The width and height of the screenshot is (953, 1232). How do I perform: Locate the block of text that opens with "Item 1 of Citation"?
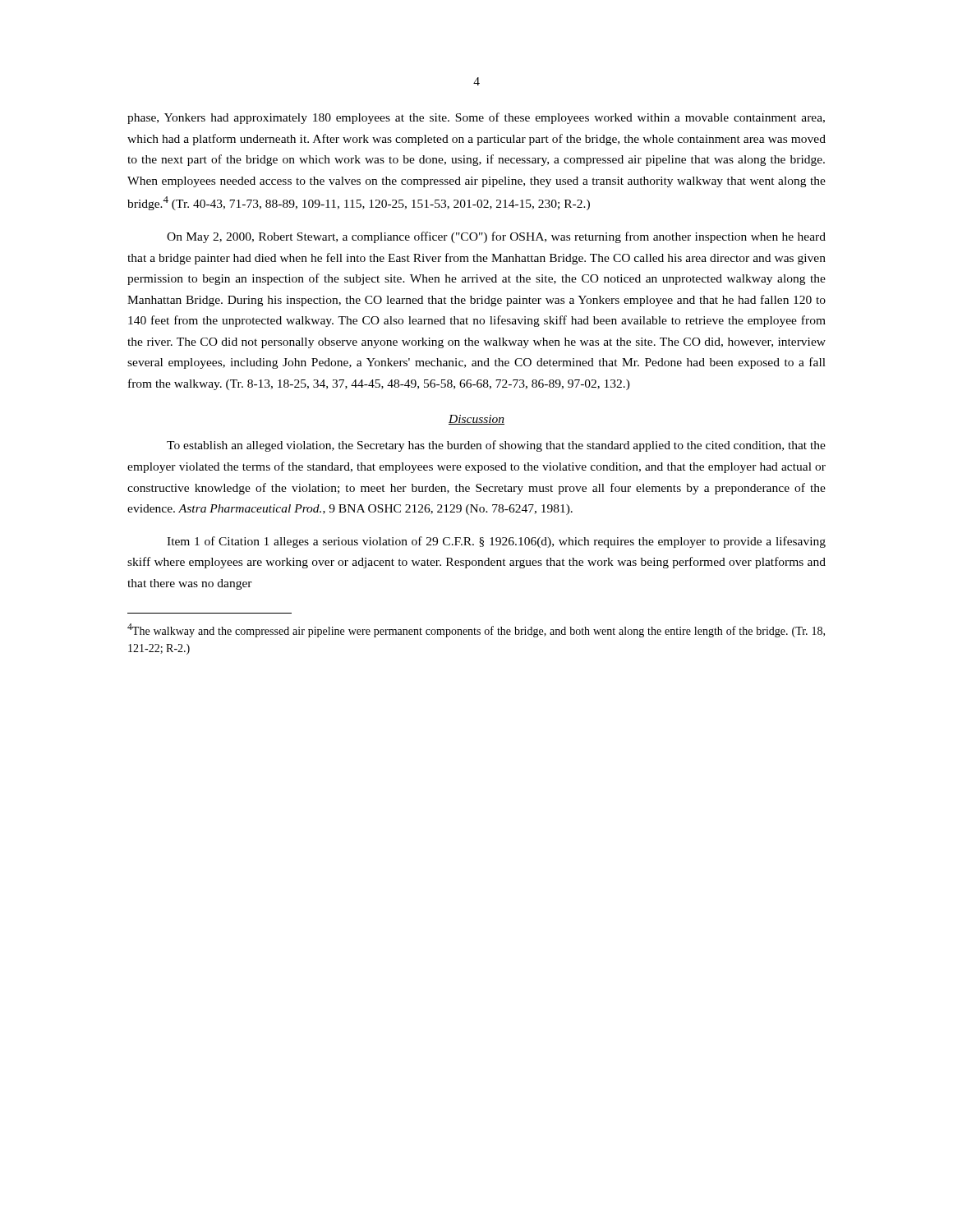tap(476, 562)
